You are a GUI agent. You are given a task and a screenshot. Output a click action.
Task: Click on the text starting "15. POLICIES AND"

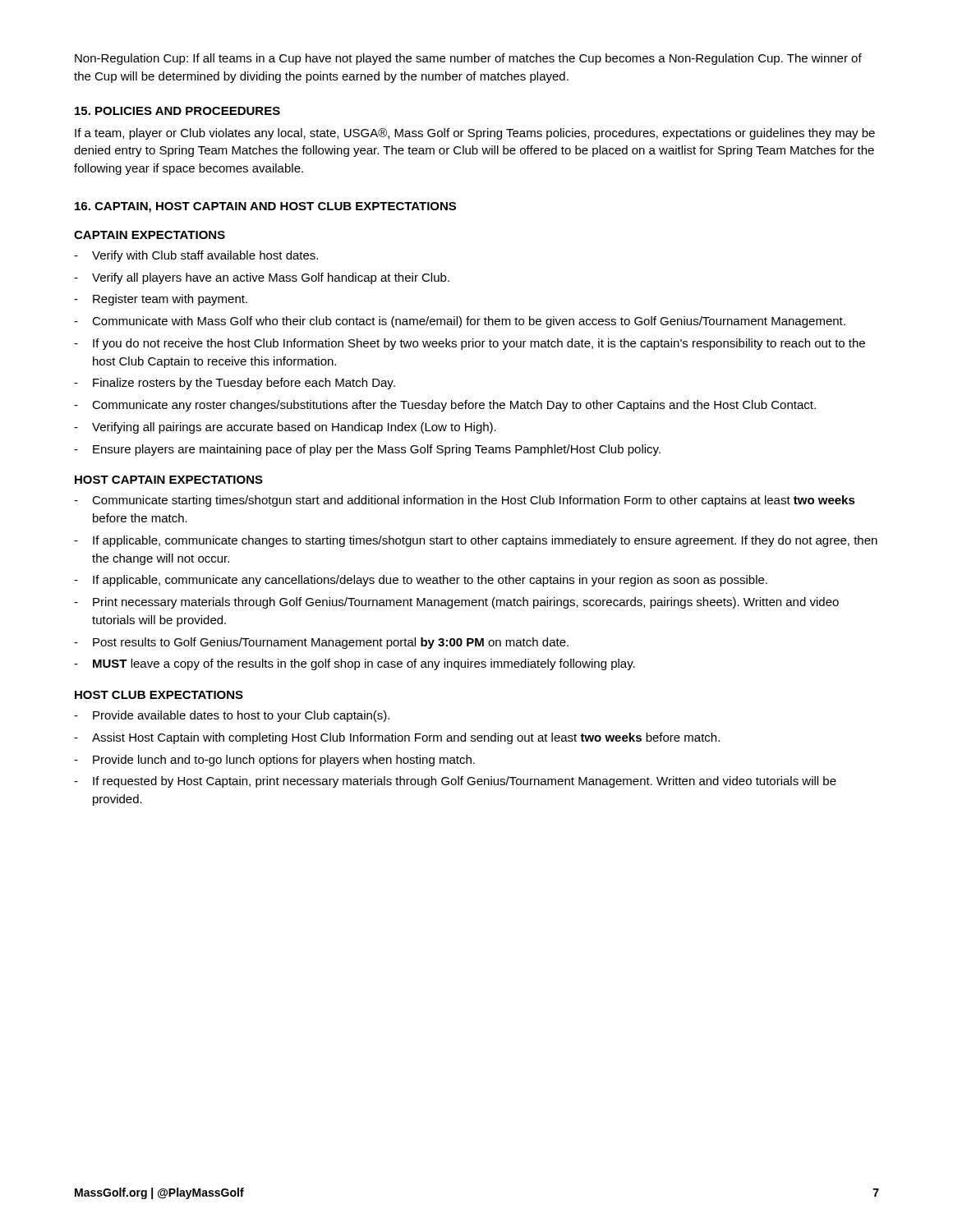point(177,110)
